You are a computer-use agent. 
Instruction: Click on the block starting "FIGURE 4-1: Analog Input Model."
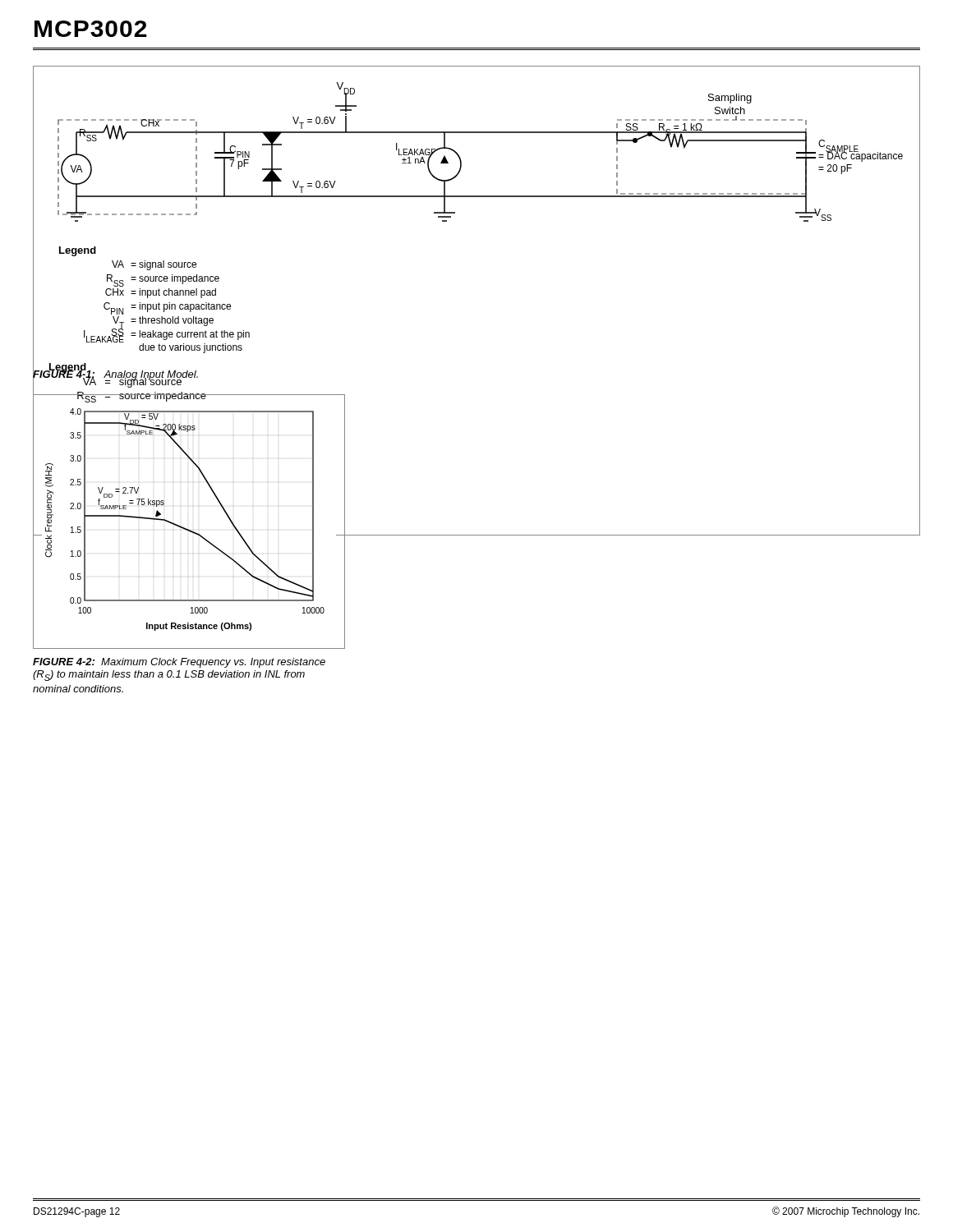coord(116,374)
